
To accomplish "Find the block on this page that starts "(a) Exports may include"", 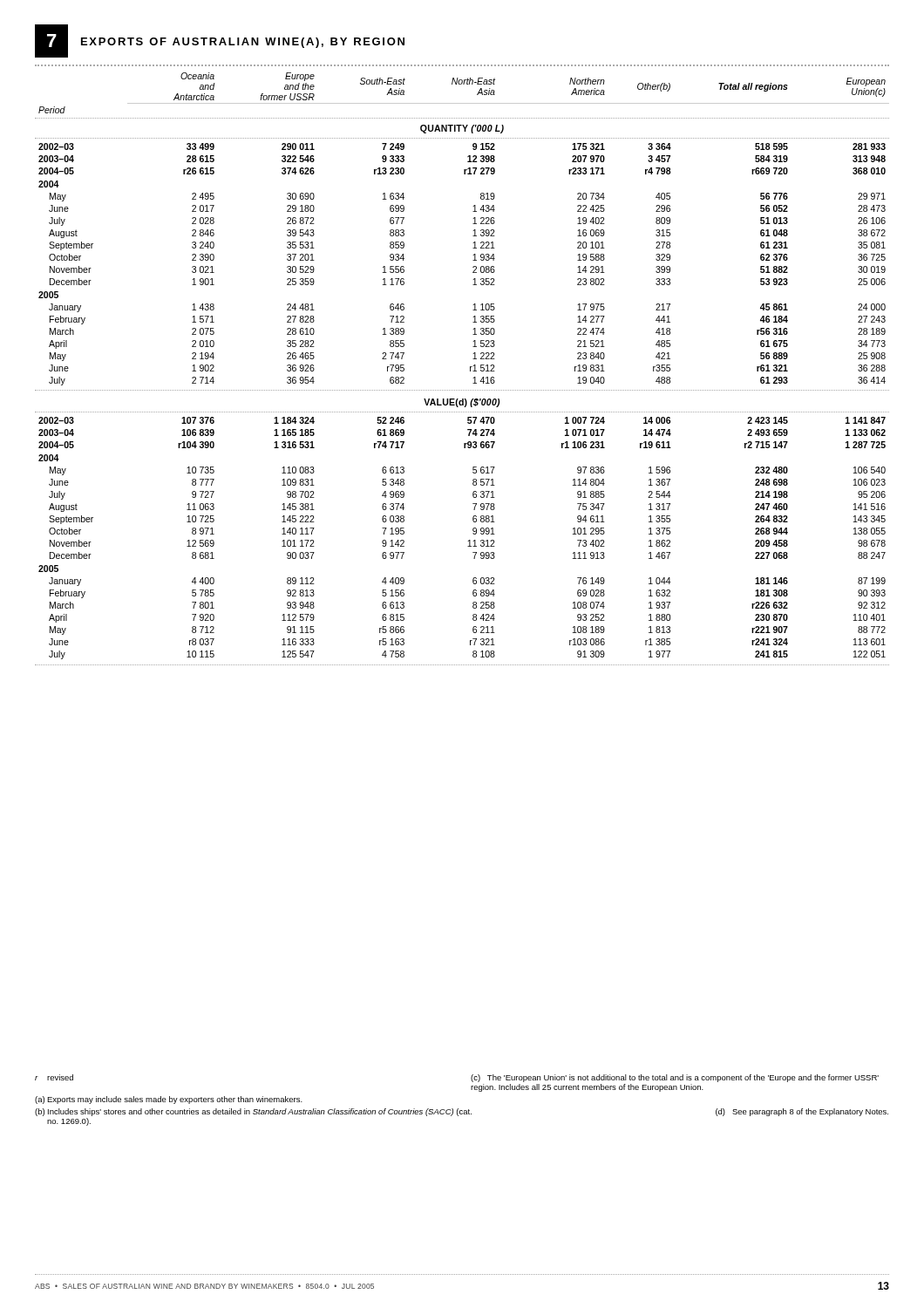I will pos(169,1099).
